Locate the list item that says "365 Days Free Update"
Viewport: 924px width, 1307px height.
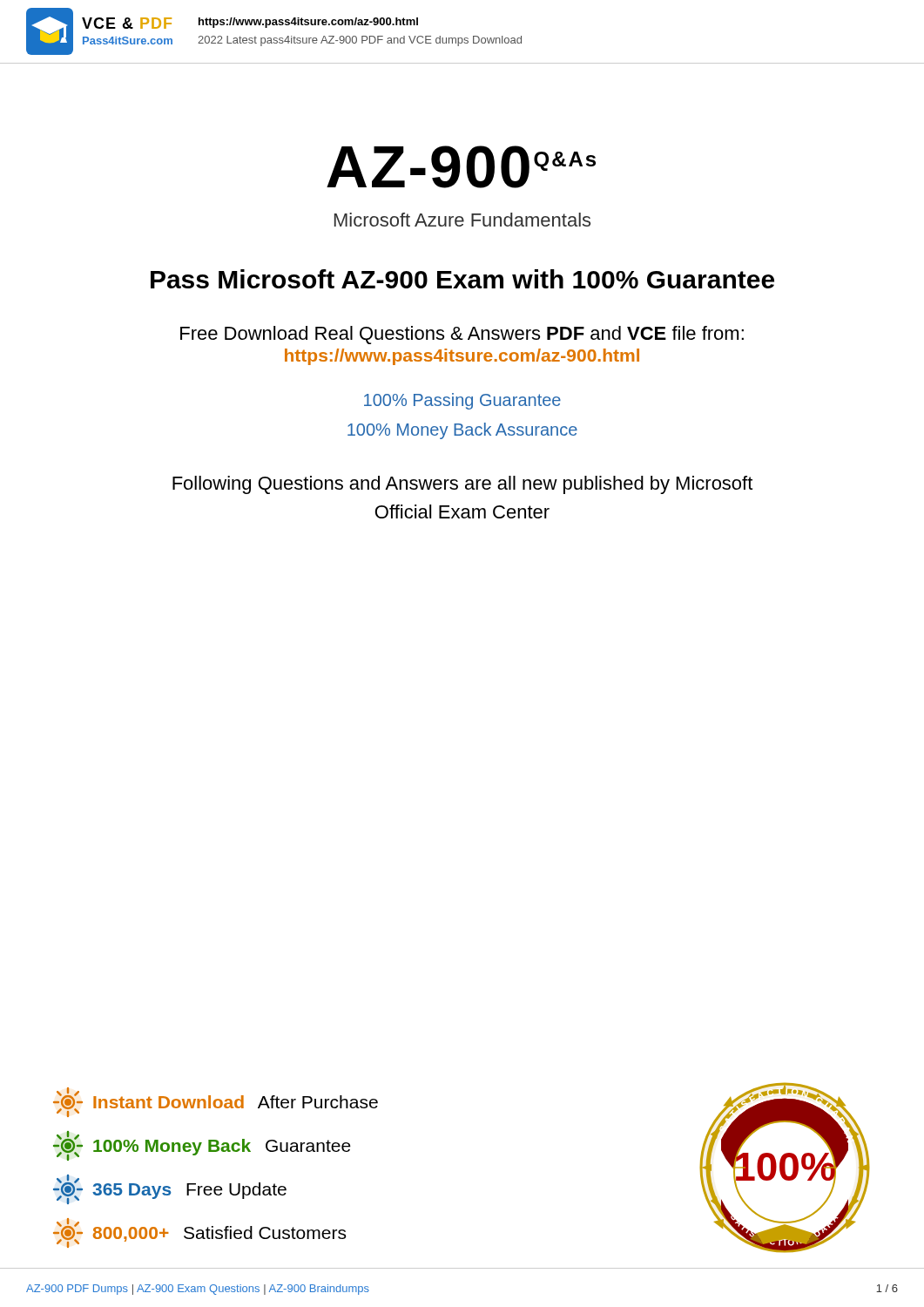coord(170,1189)
